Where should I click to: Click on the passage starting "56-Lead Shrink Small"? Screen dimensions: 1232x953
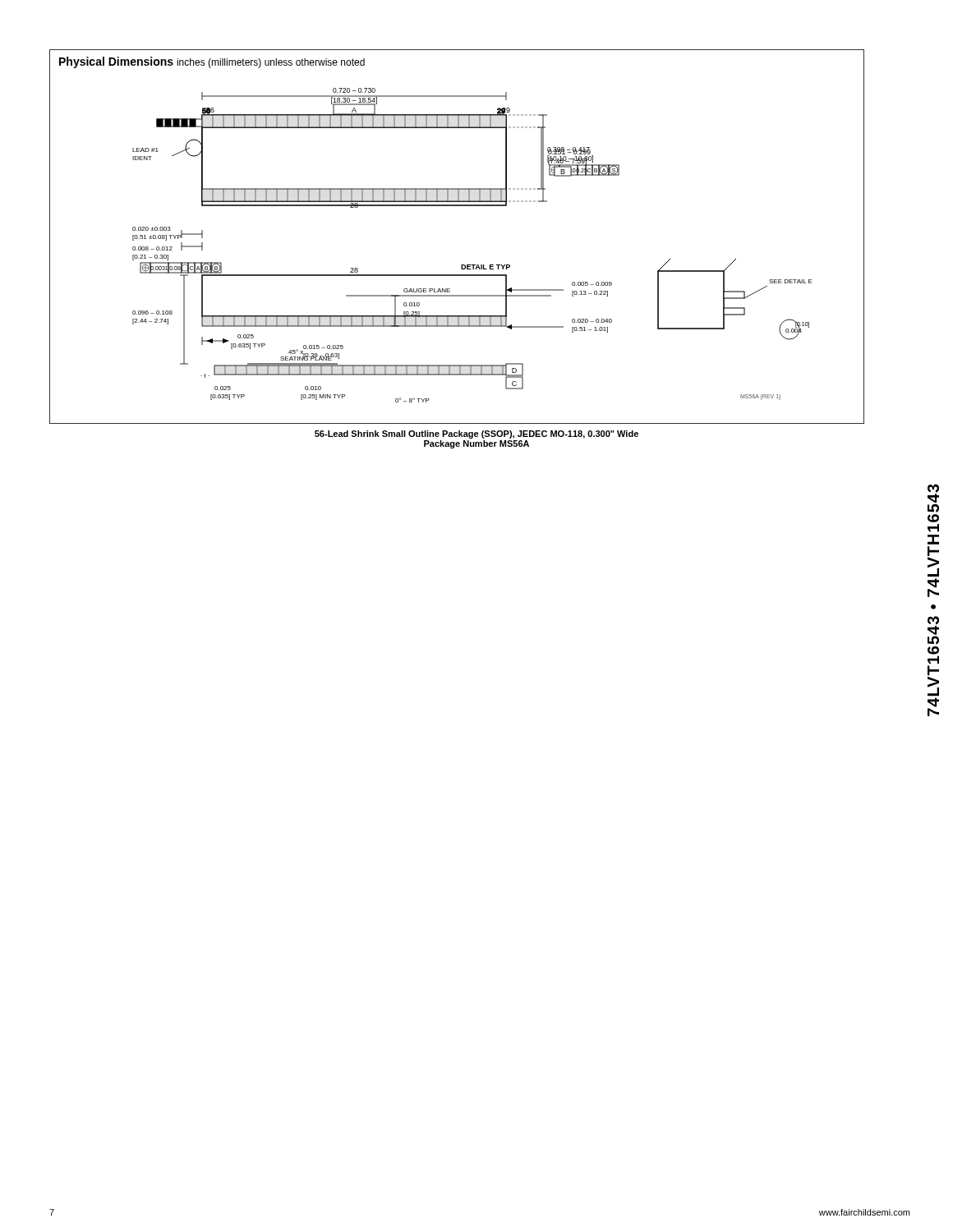tap(476, 439)
